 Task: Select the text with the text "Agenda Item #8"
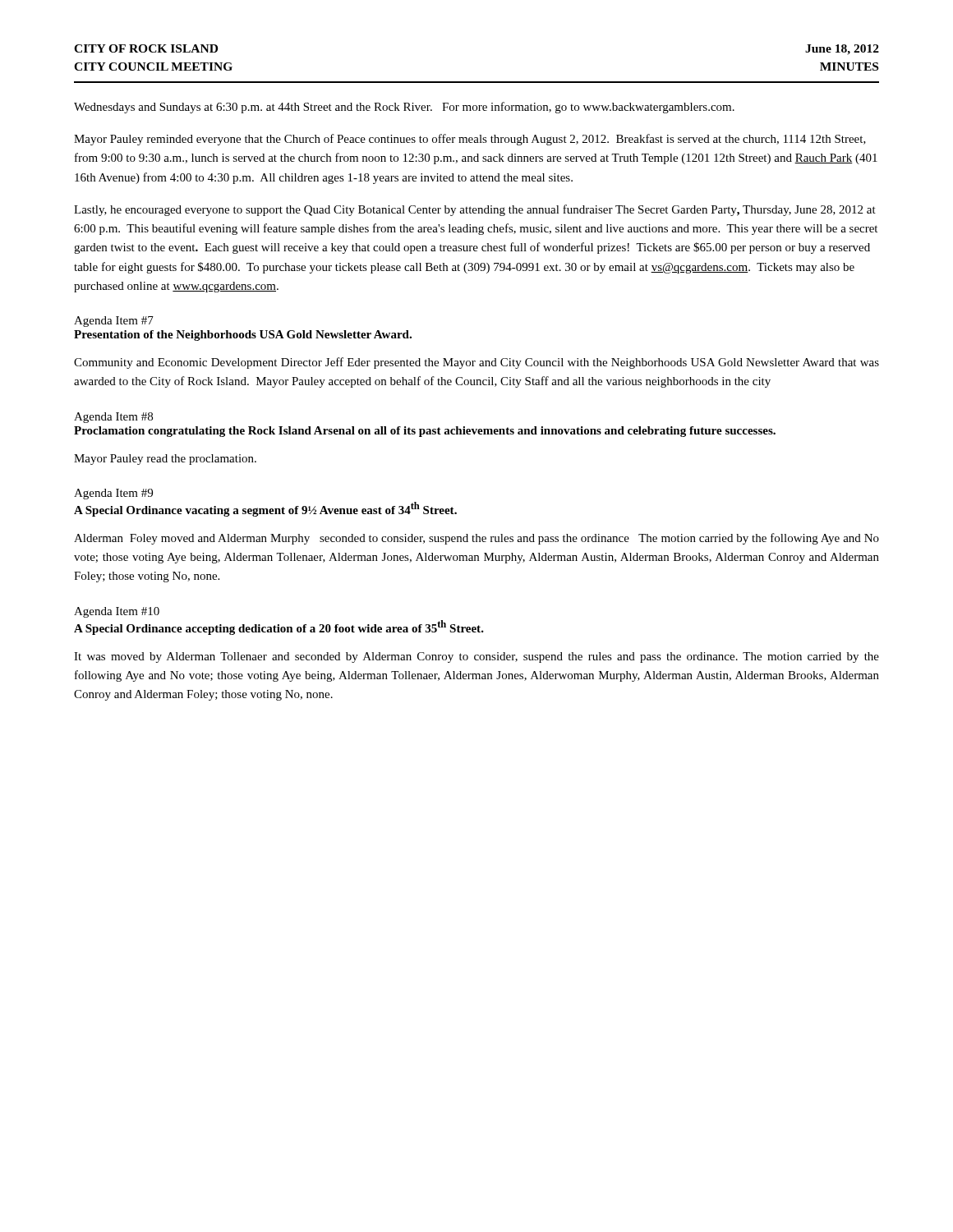(x=114, y=416)
